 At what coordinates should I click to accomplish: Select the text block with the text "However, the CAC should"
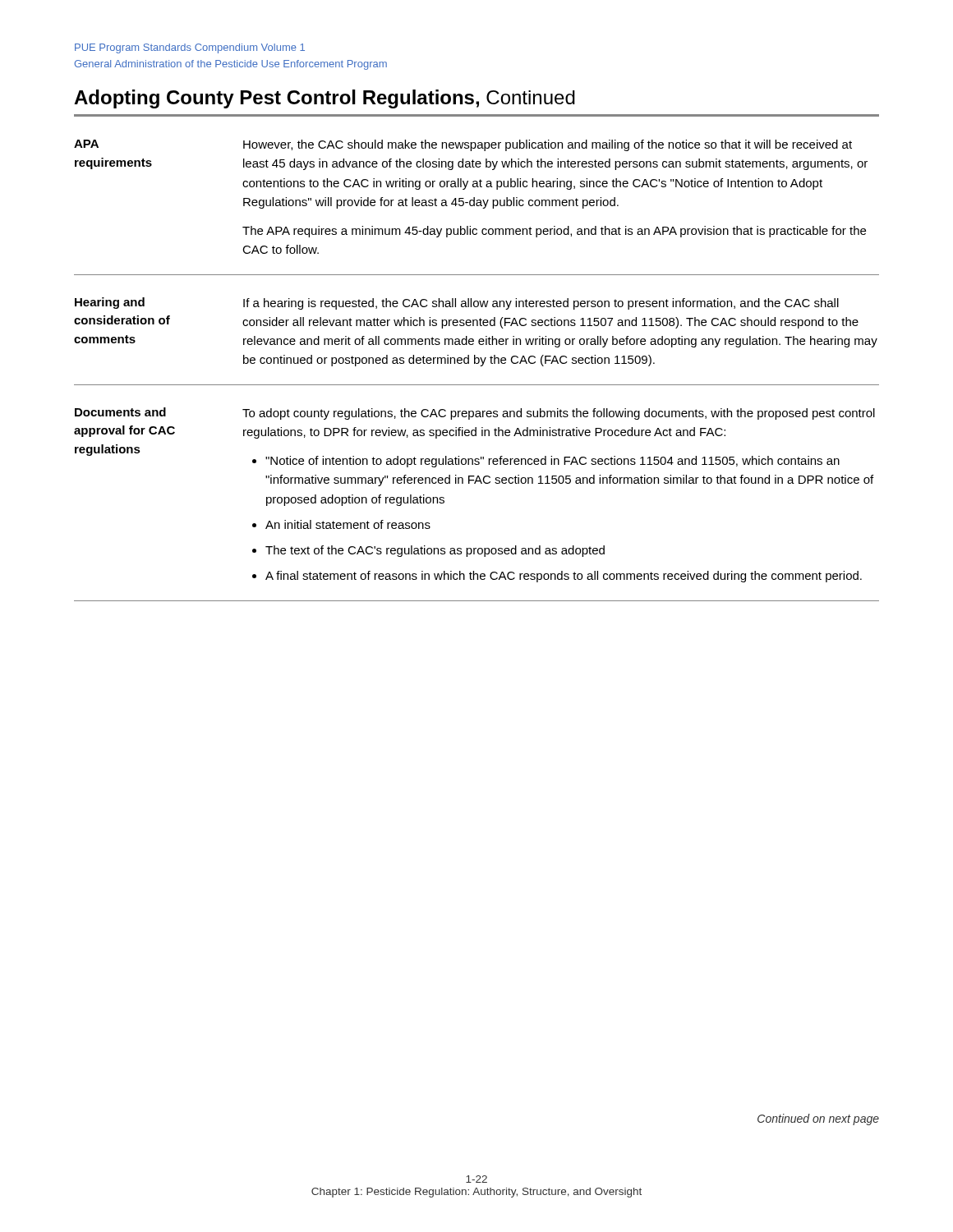tap(561, 197)
